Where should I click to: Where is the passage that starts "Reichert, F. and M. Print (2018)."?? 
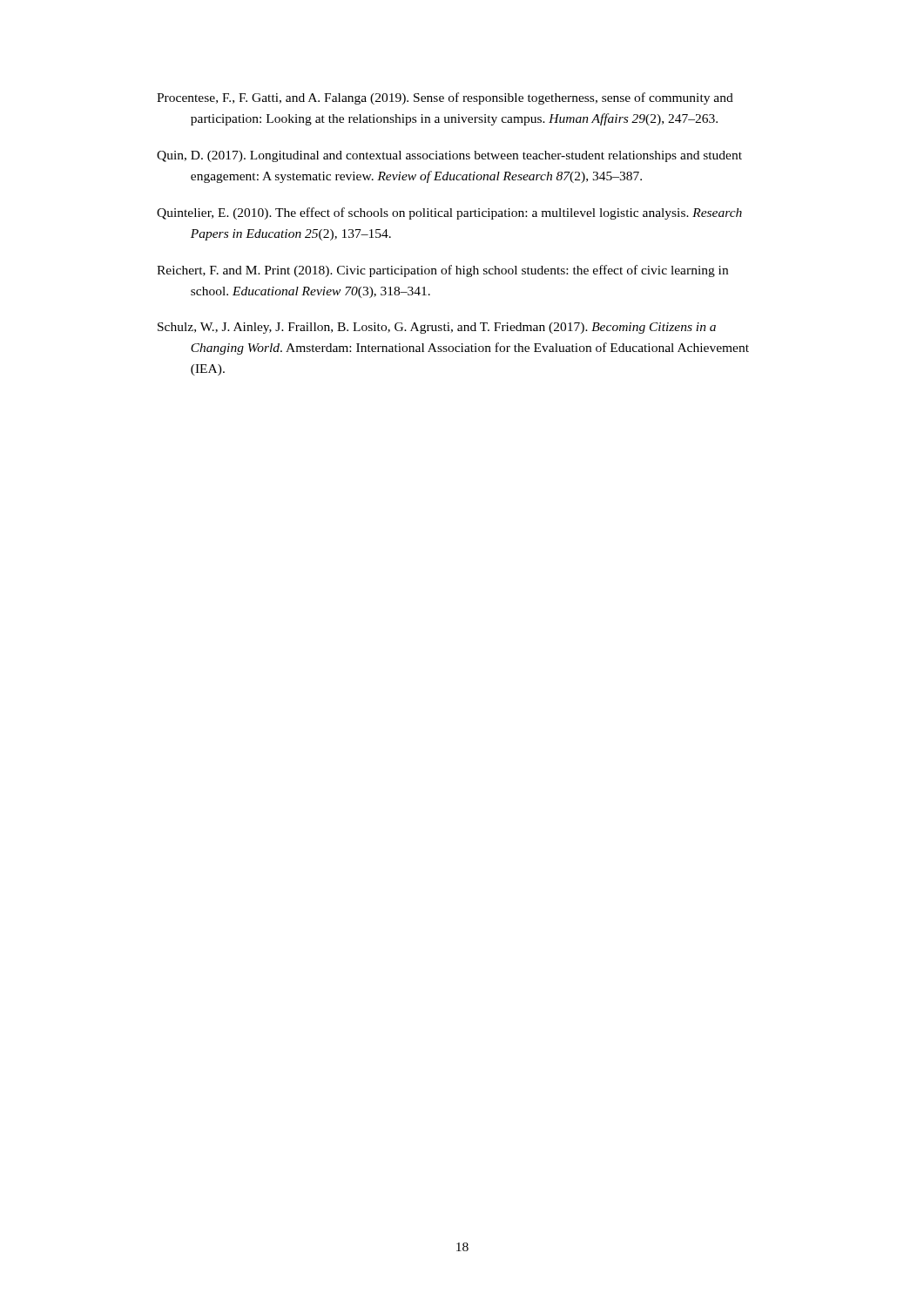click(x=443, y=280)
